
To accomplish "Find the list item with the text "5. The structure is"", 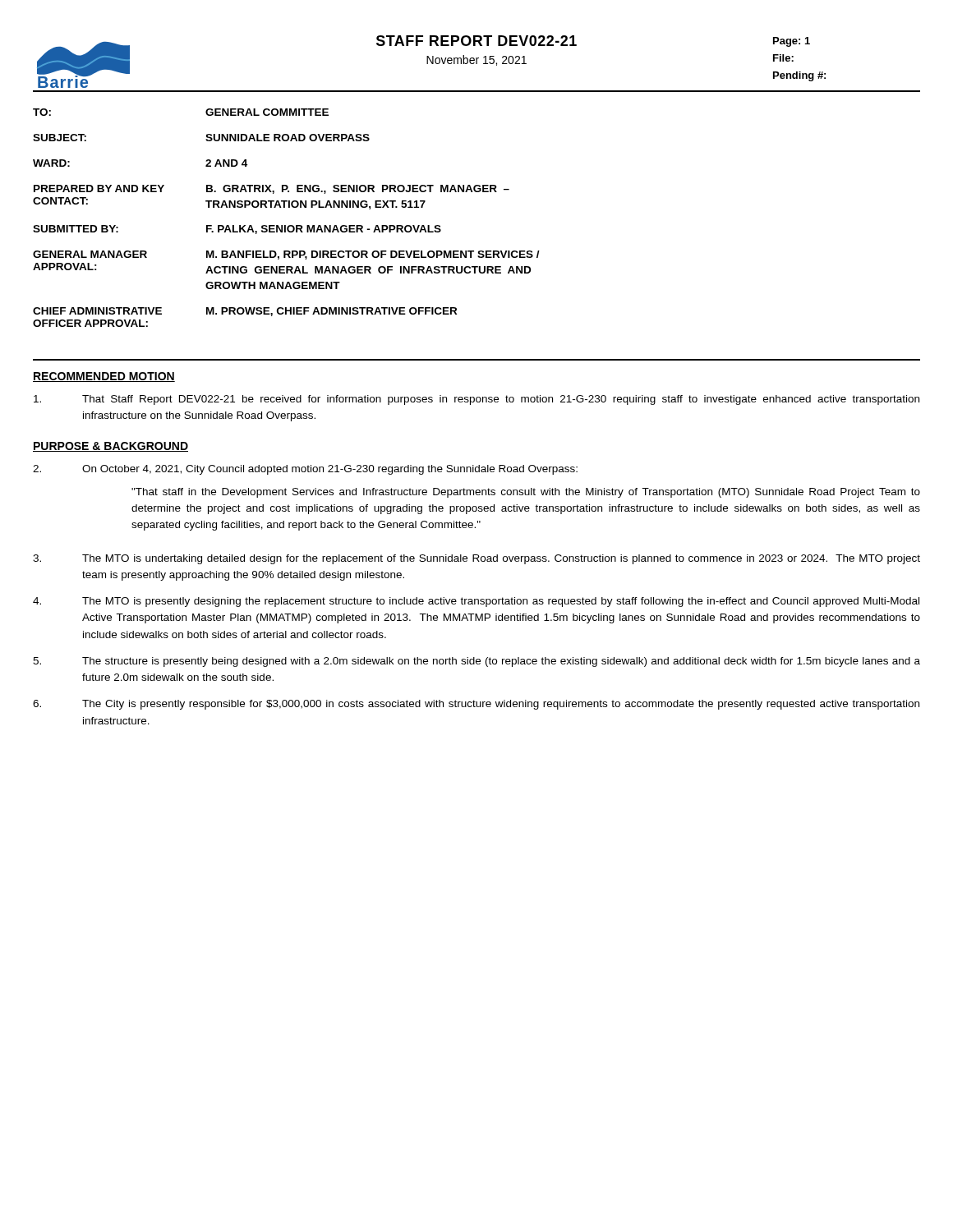I will (476, 669).
